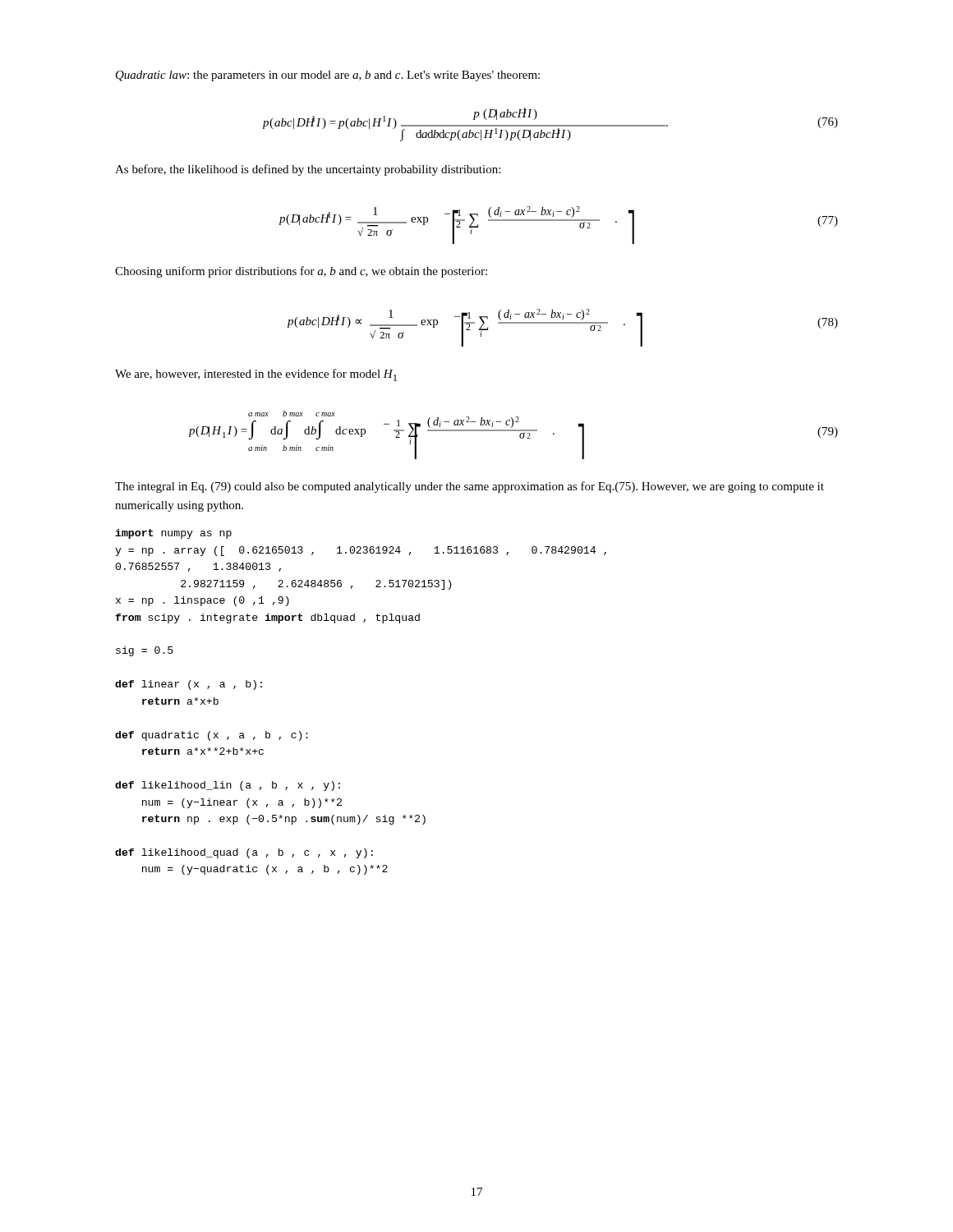
Task: Click on the text block containing "As before, the likelihood is"
Action: [476, 169]
